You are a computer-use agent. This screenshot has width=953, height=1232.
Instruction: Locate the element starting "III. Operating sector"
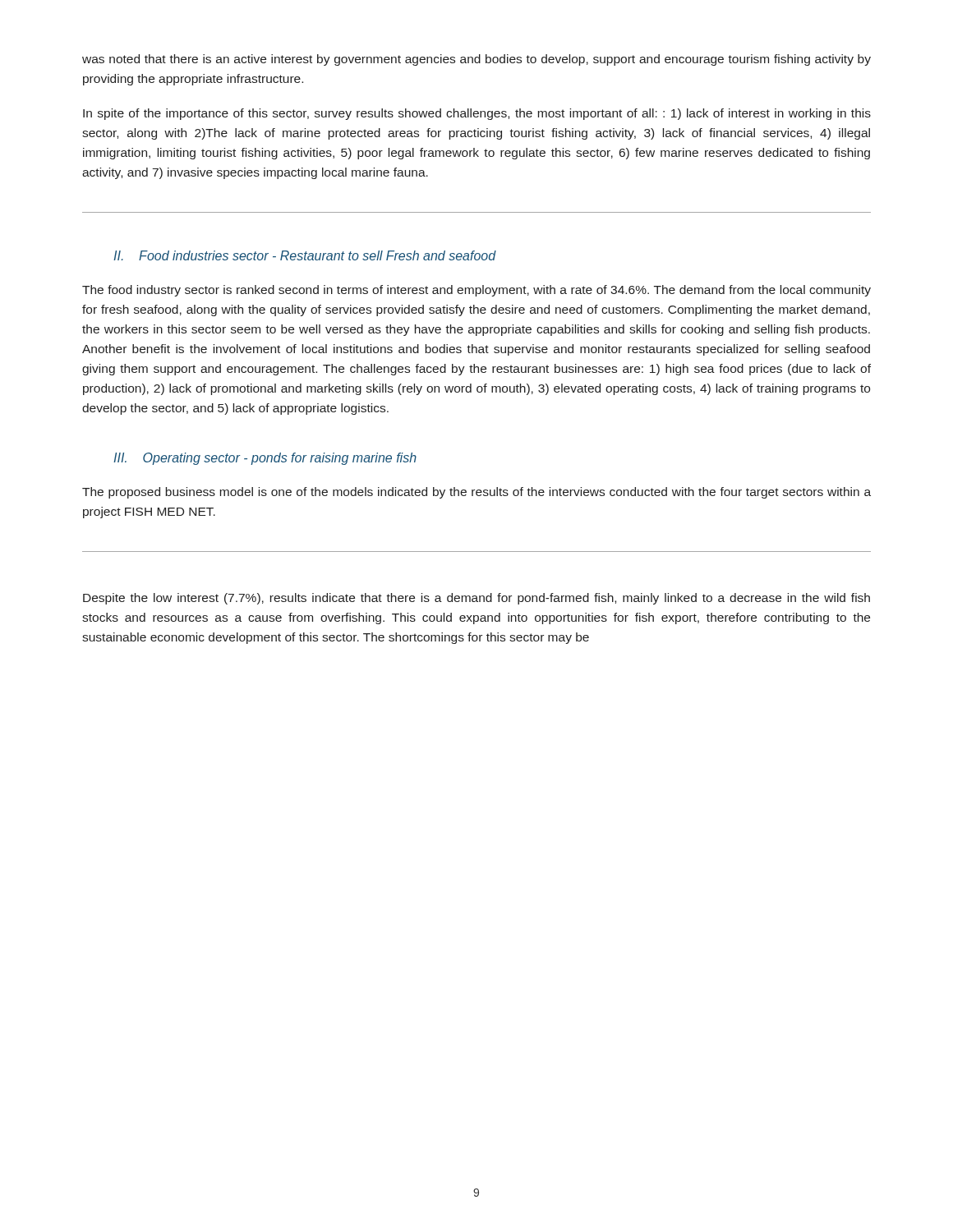(x=265, y=458)
